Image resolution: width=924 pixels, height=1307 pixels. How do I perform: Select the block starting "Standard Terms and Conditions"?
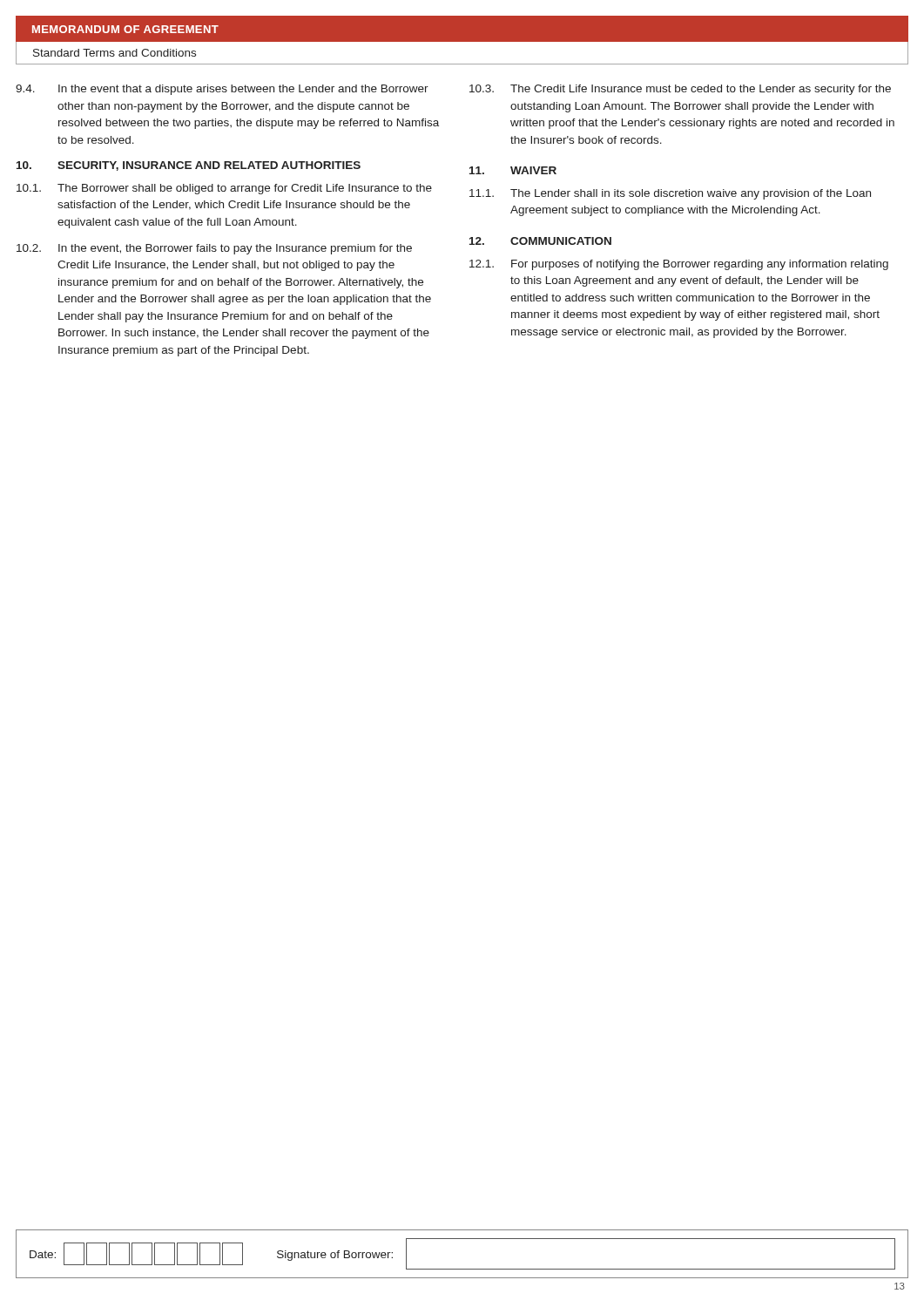(114, 53)
